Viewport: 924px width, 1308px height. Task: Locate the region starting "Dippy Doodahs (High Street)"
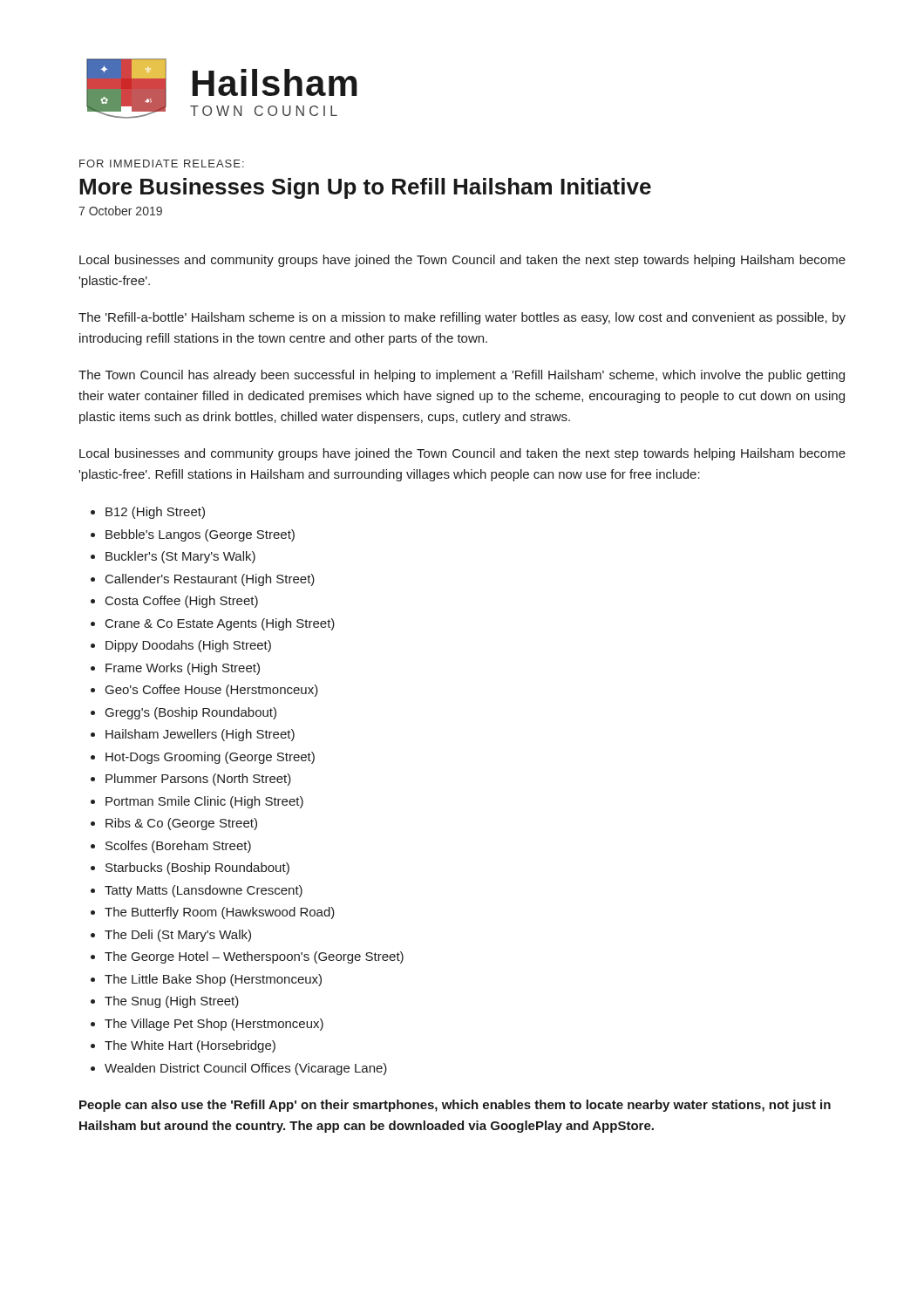[x=188, y=645]
